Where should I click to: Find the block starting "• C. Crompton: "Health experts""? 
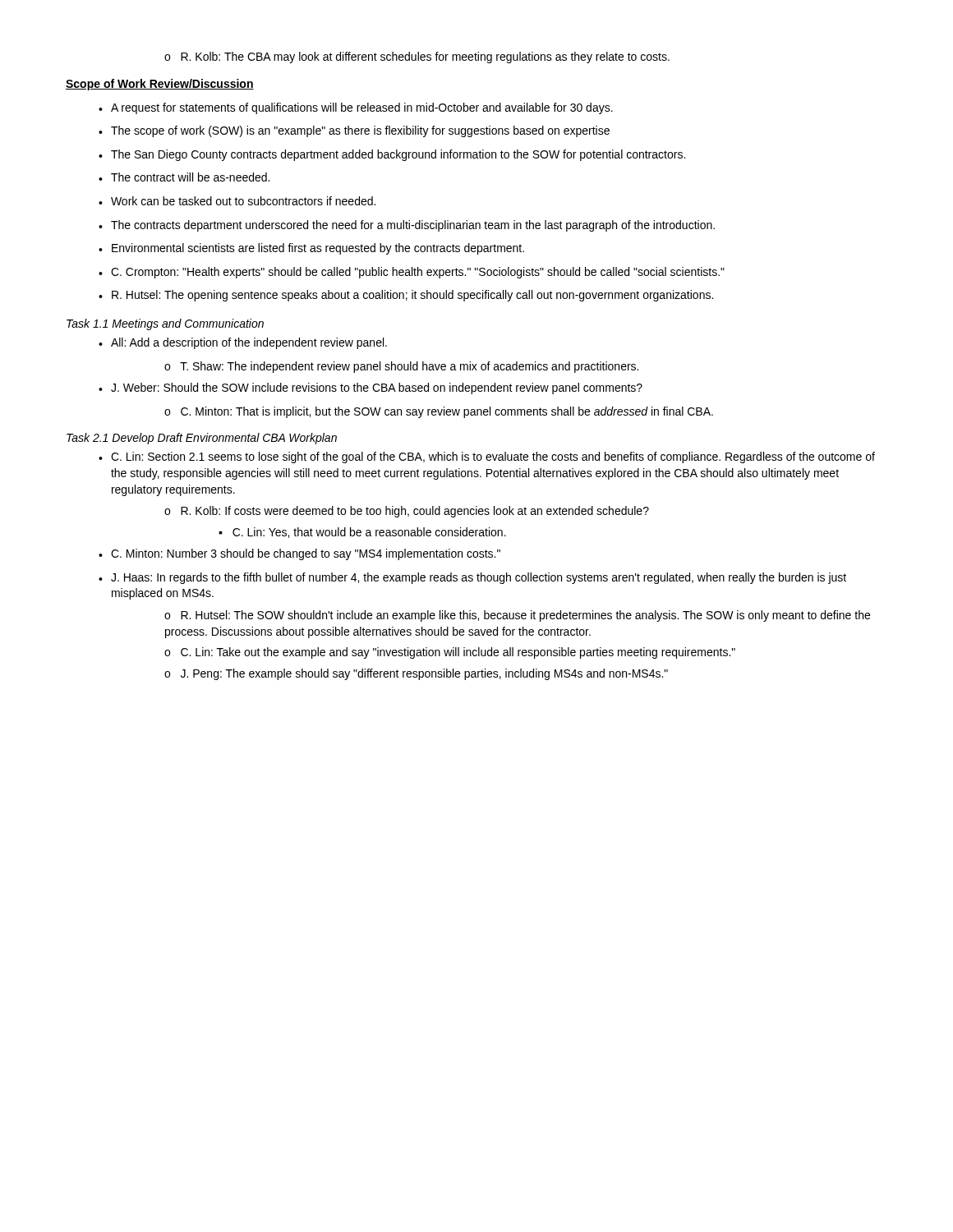pos(412,273)
